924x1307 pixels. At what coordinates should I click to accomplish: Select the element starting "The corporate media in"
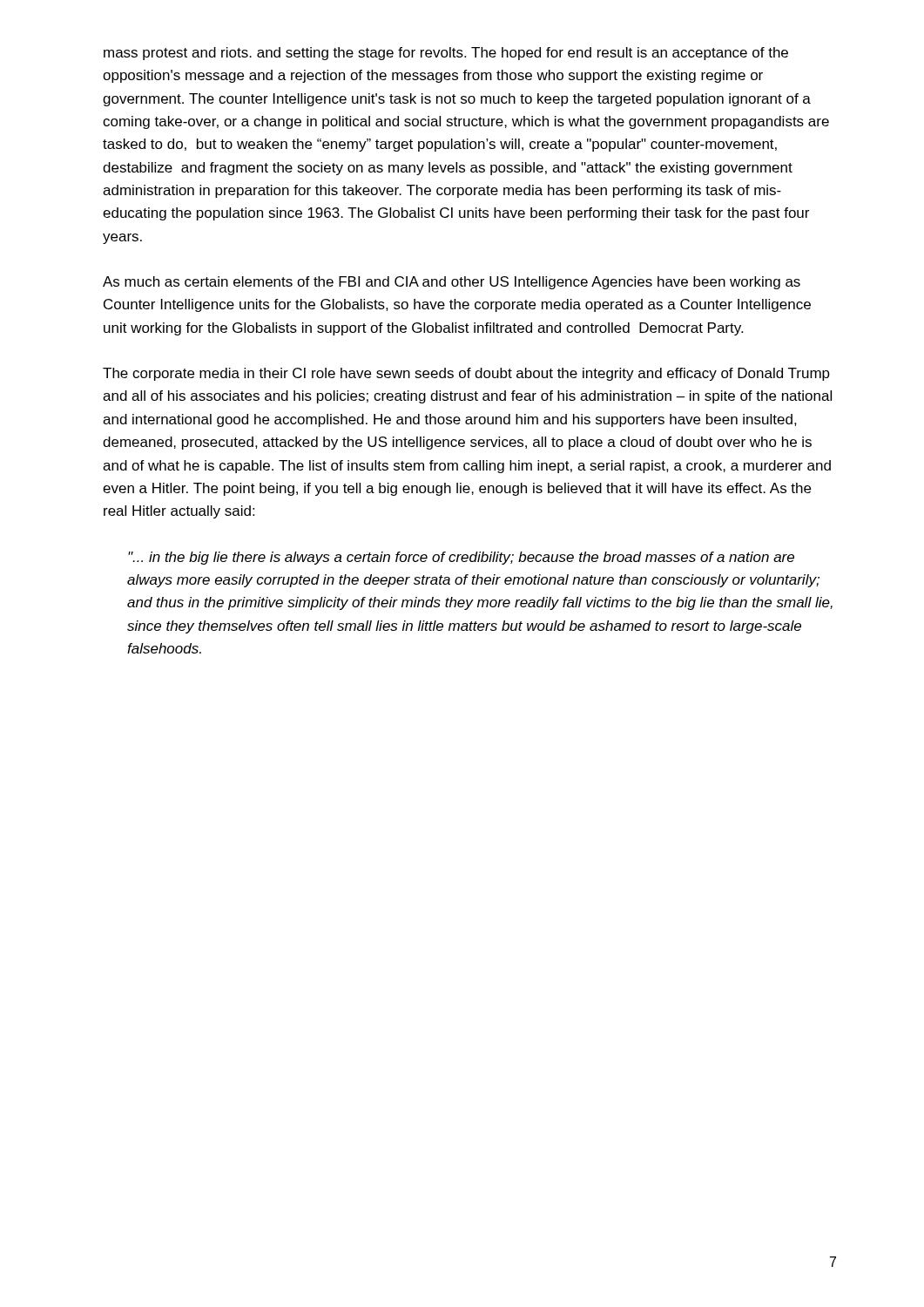coord(468,442)
